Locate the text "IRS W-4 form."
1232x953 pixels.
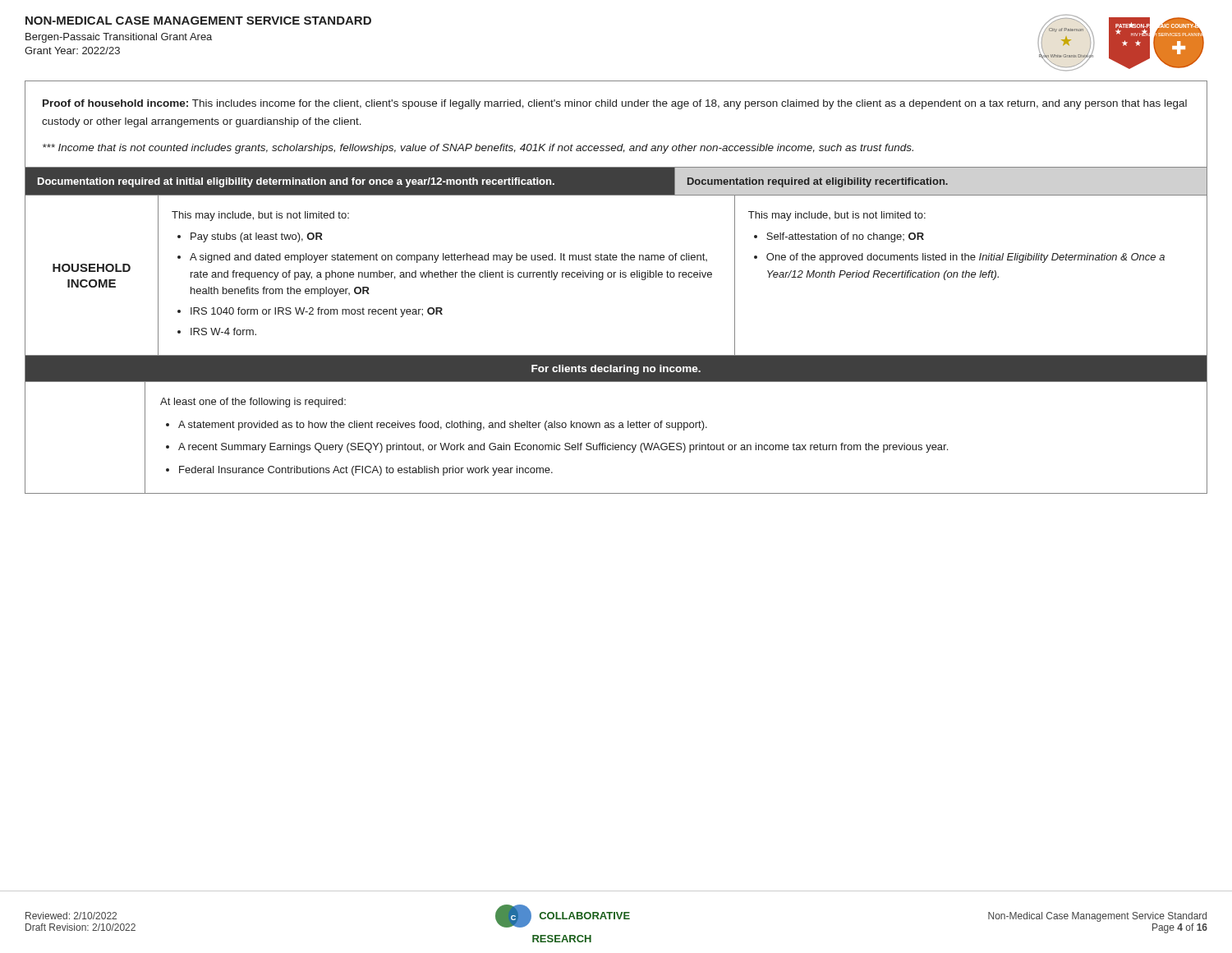click(223, 331)
